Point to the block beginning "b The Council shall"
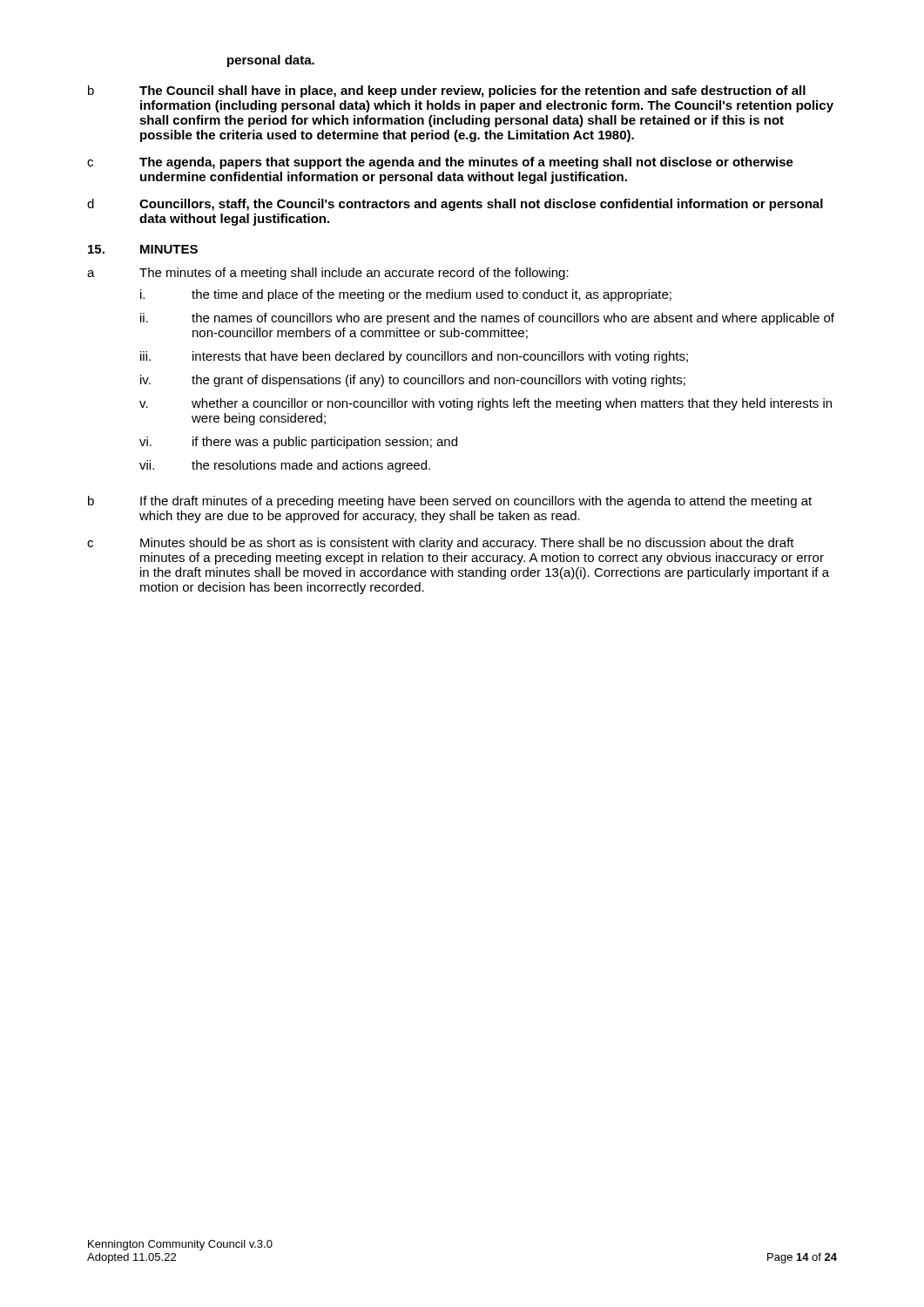 point(462,112)
